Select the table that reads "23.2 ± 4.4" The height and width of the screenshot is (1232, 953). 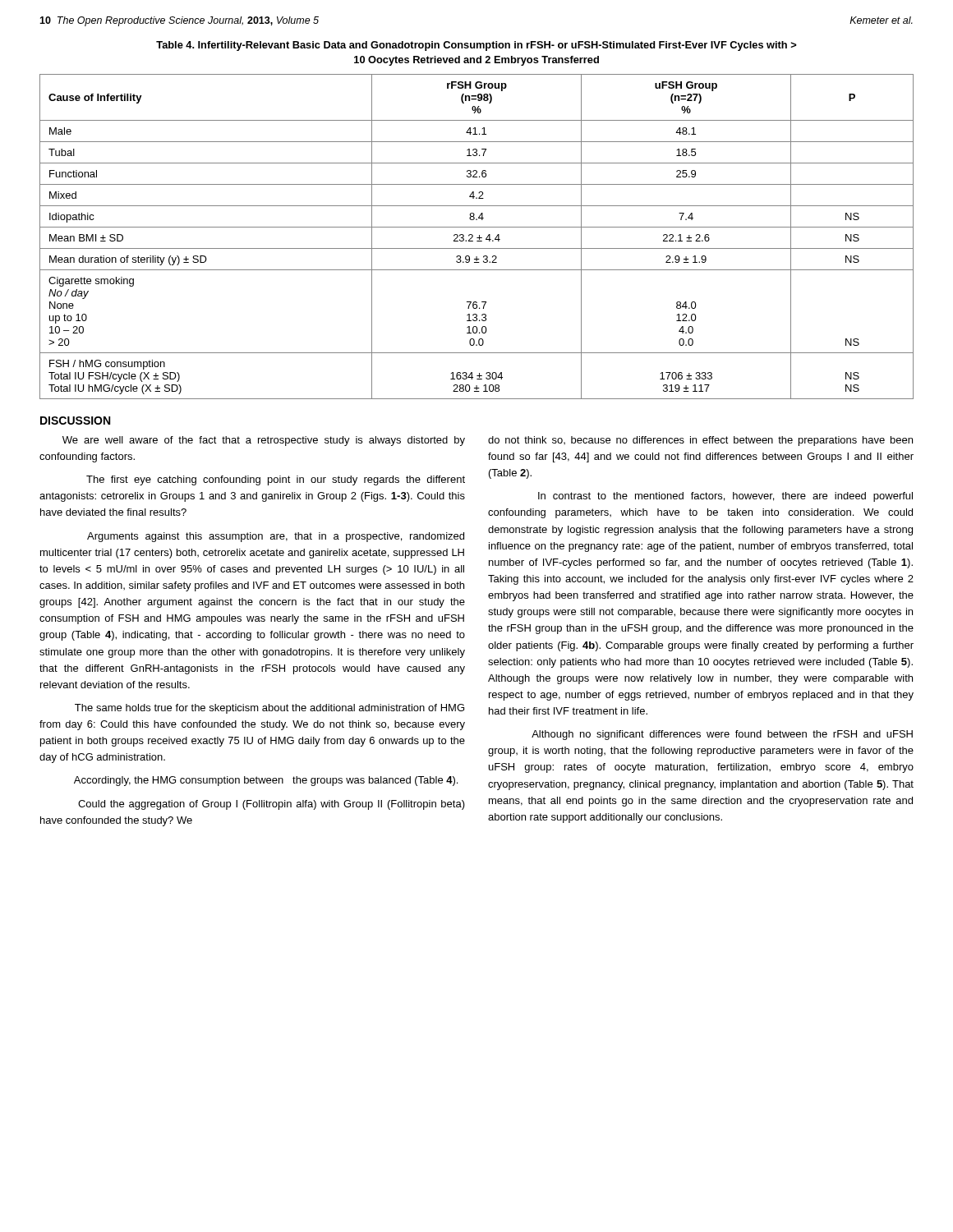pyautogui.click(x=476, y=236)
